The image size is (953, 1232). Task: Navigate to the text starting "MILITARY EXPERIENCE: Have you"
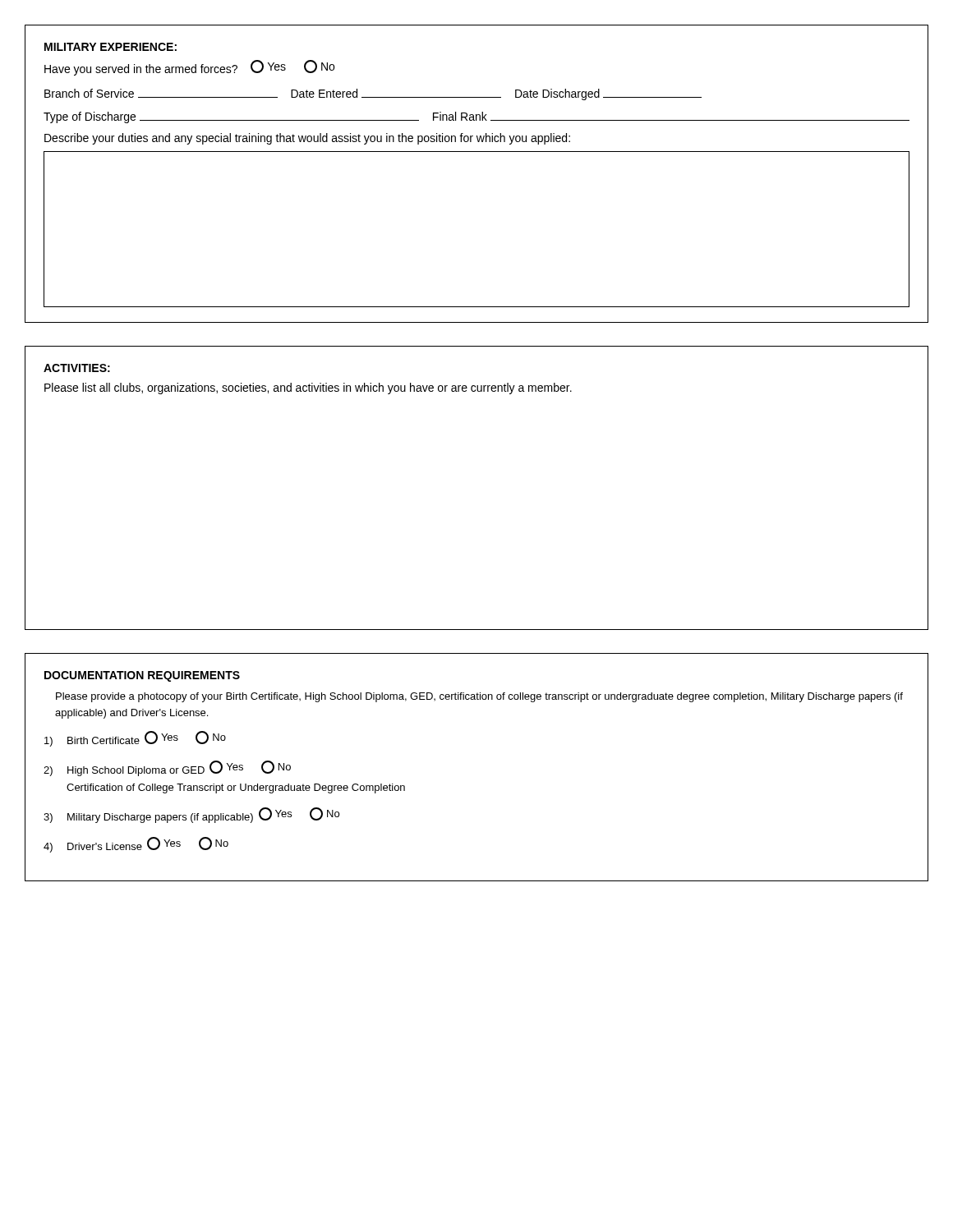pyautogui.click(x=476, y=174)
